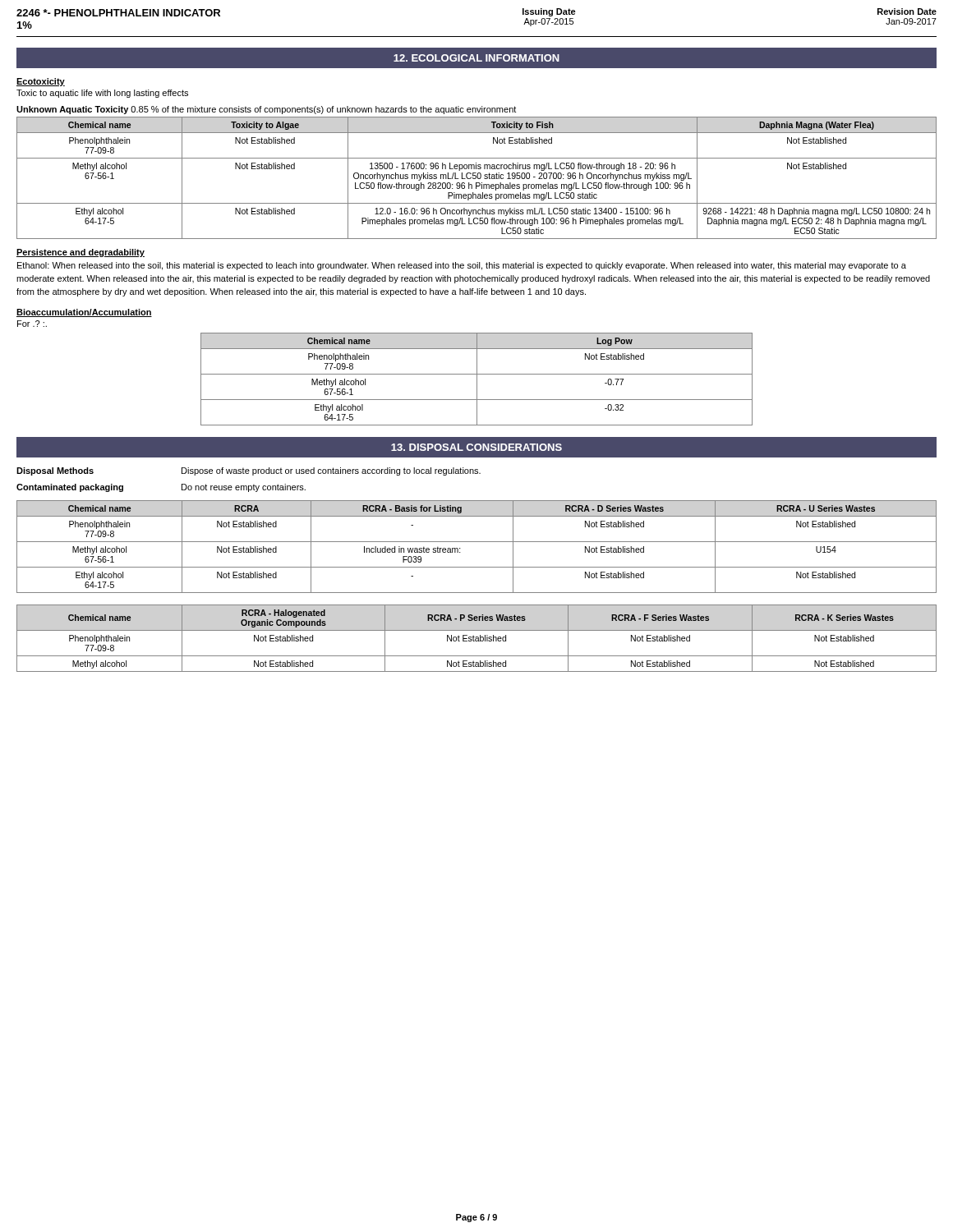The height and width of the screenshot is (1232, 953).
Task: Select the element starting "For .? :."
Action: pyautogui.click(x=32, y=323)
